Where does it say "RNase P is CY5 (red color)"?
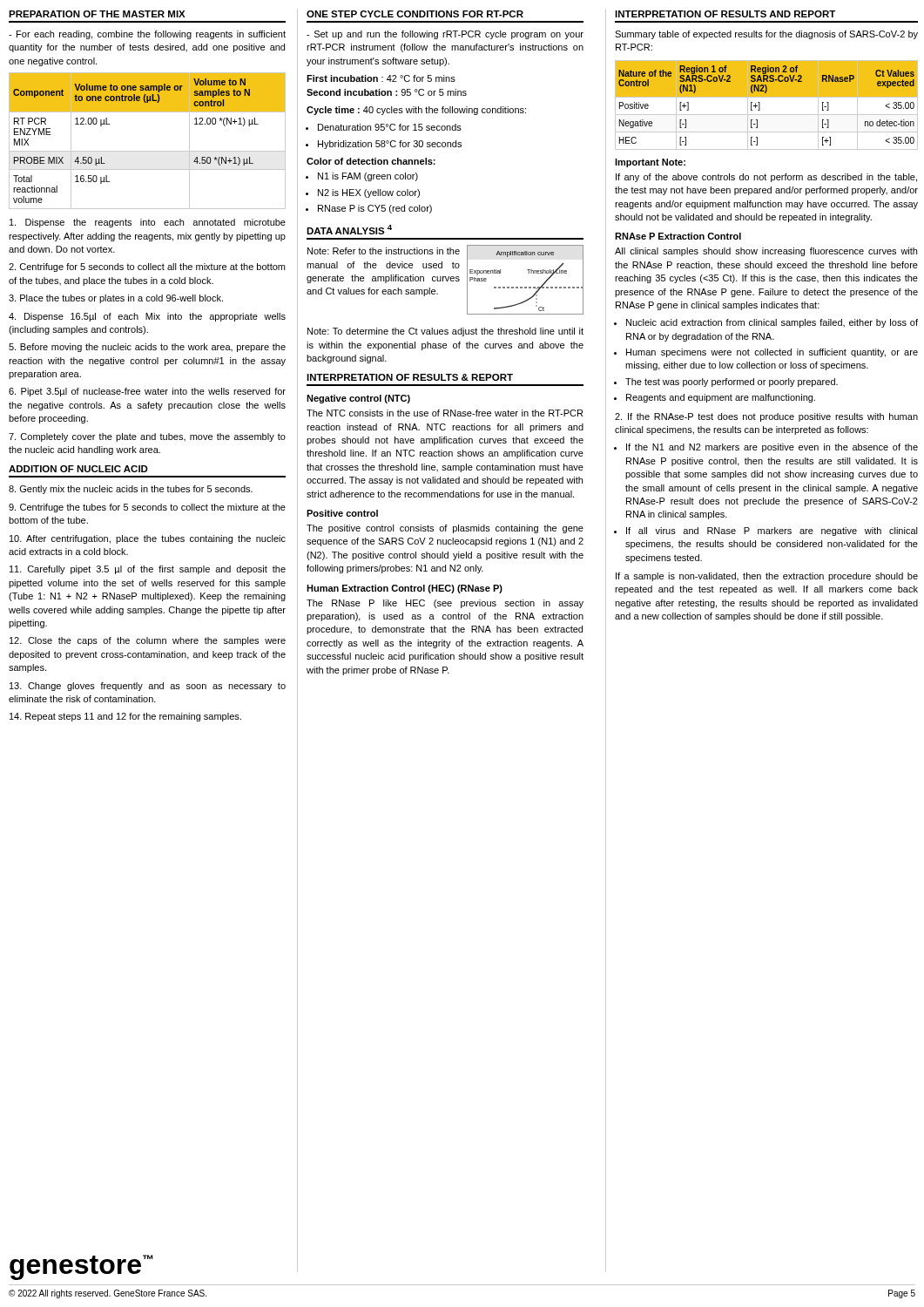Screen dimensions: 1307x924 click(375, 209)
